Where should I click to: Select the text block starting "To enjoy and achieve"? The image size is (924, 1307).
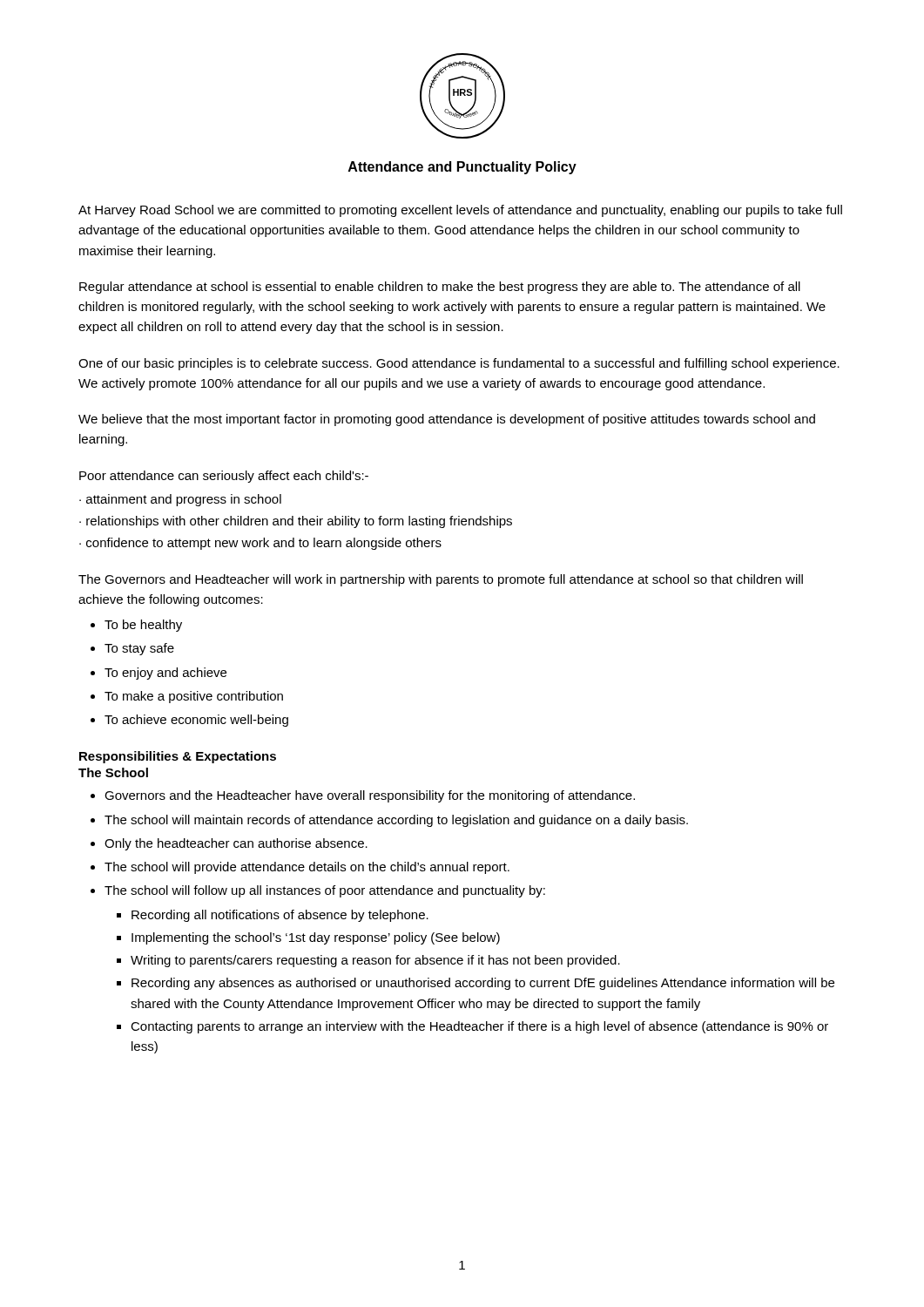click(166, 672)
